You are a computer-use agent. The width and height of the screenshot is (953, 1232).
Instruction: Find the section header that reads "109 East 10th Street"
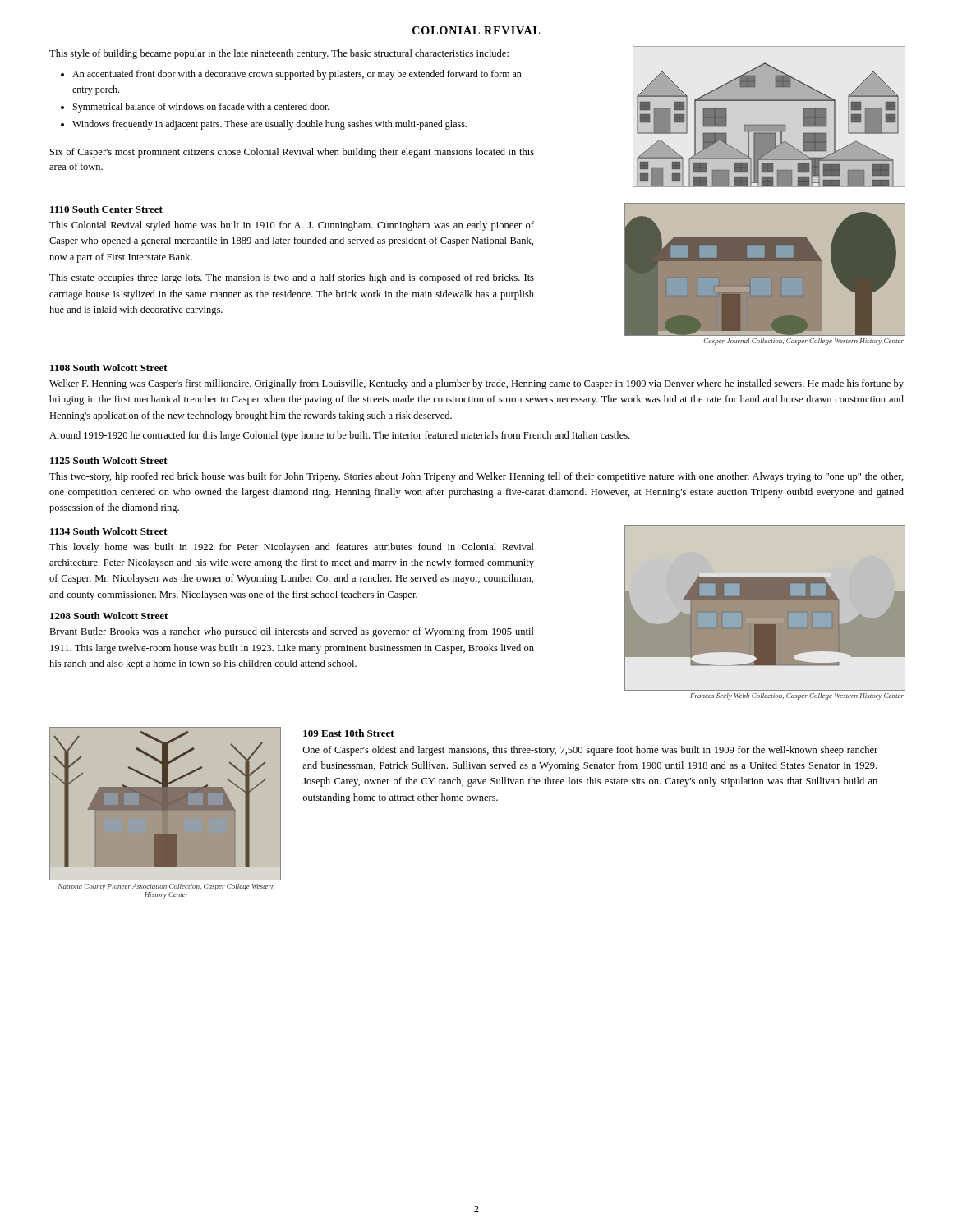(348, 733)
